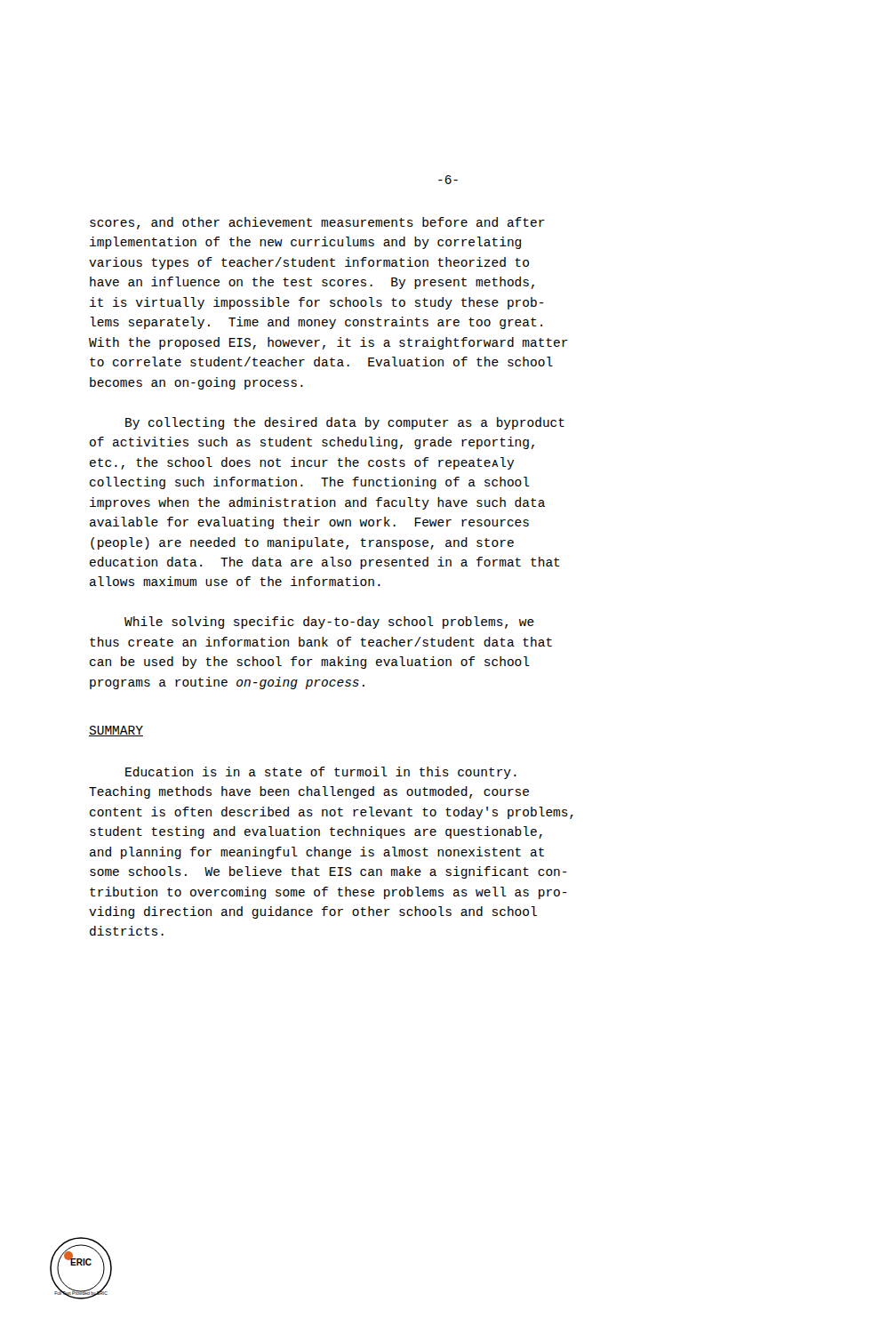Click on the text block with the text "Education is in a state of"
The height and width of the screenshot is (1334, 896).
(x=333, y=852)
